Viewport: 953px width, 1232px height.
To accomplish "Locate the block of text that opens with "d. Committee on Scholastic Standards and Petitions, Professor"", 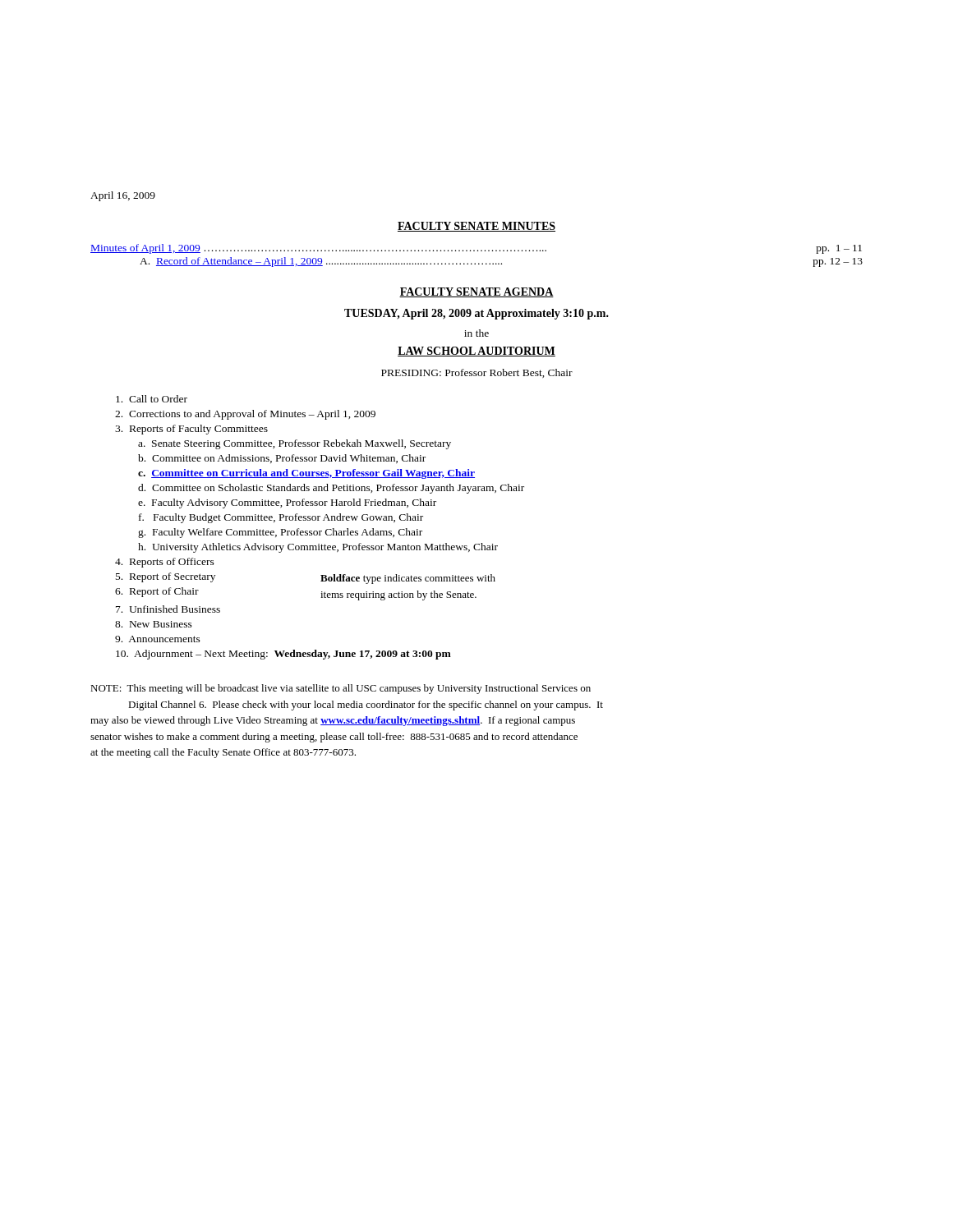I will (x=331, y=488).
